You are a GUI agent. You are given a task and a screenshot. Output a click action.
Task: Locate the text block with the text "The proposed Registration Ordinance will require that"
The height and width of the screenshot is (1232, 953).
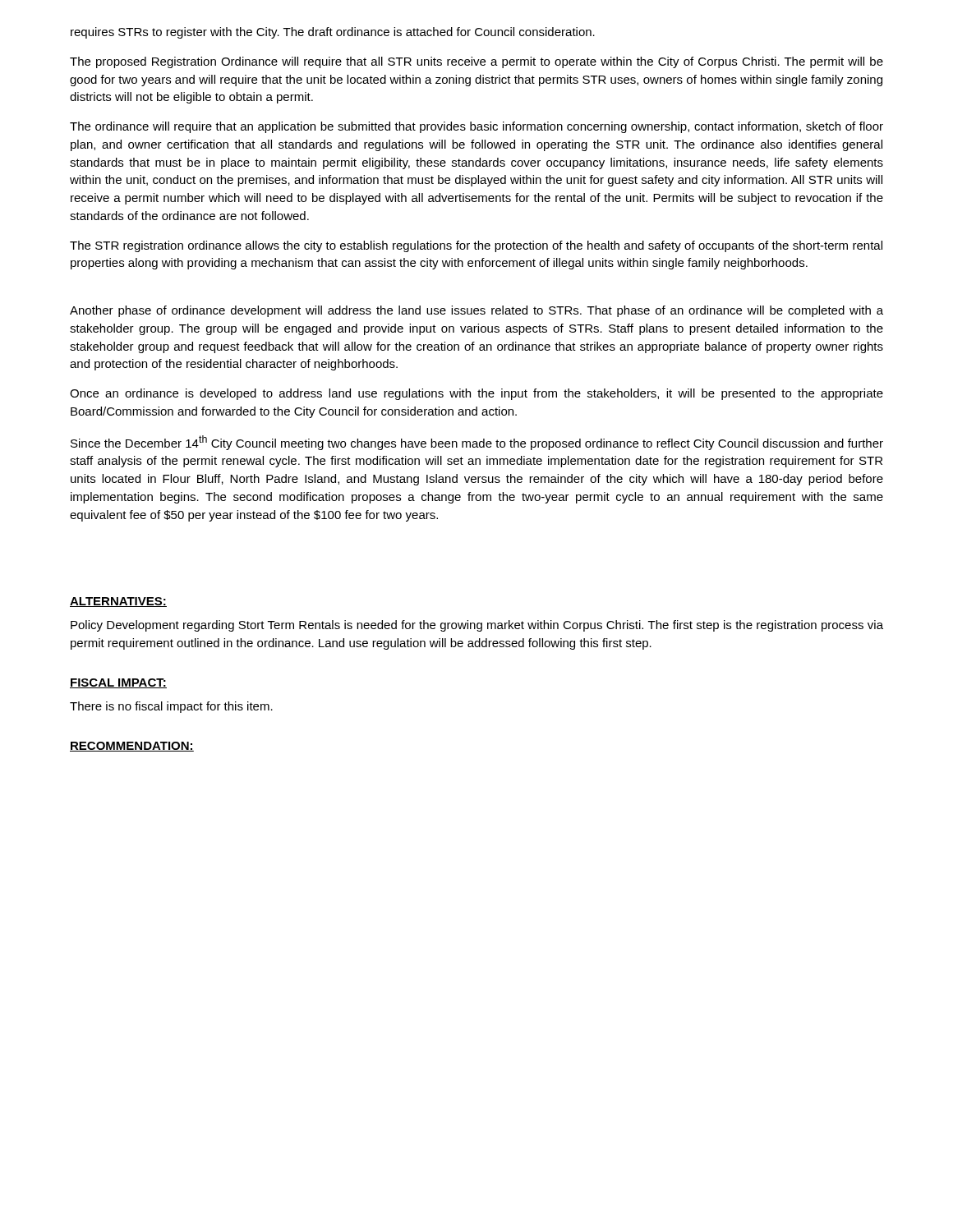pos(476,79)
